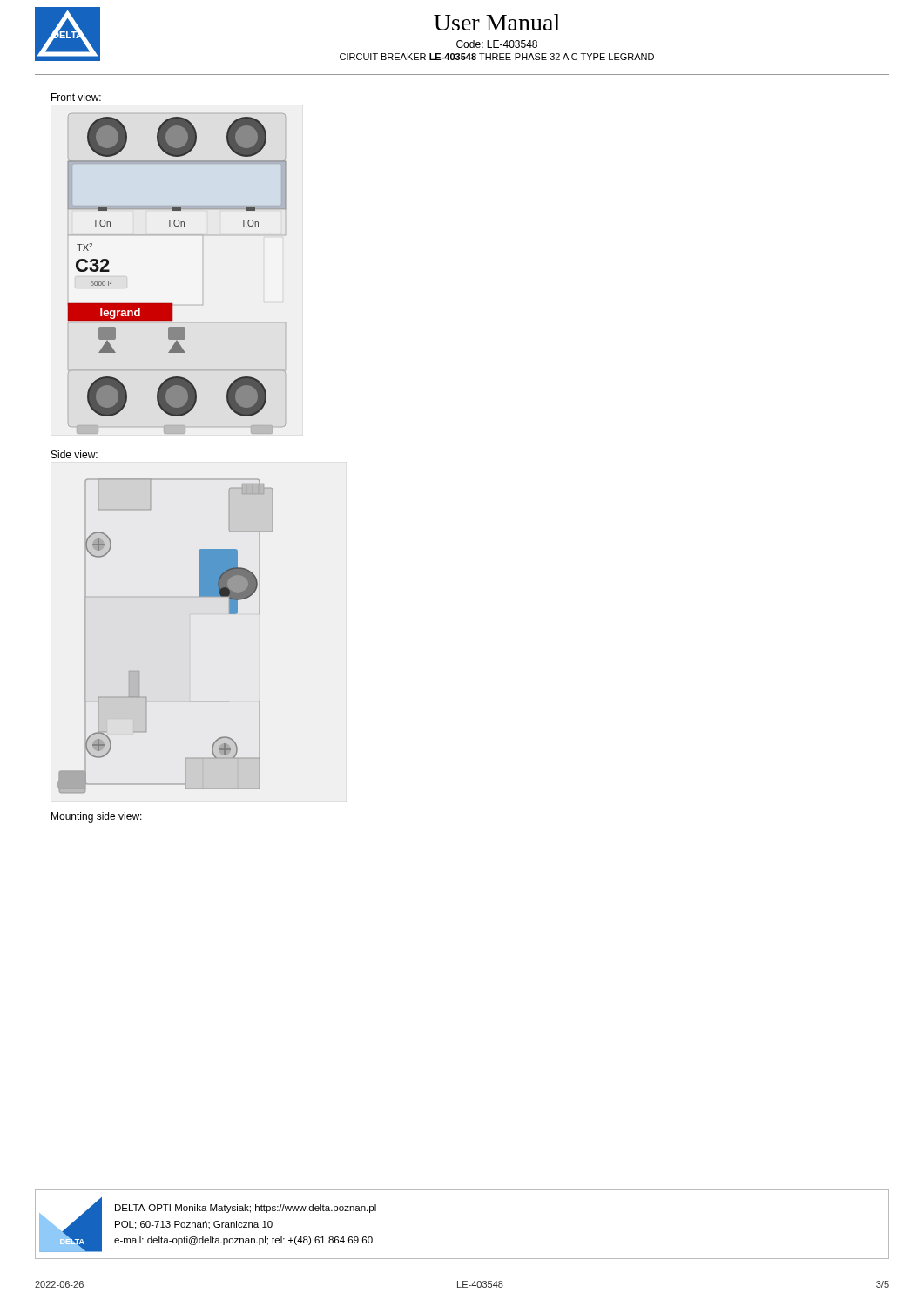924x1307 pixels.
Task: Find the block starting "Side view:"
Action: [x=74, y=455]
